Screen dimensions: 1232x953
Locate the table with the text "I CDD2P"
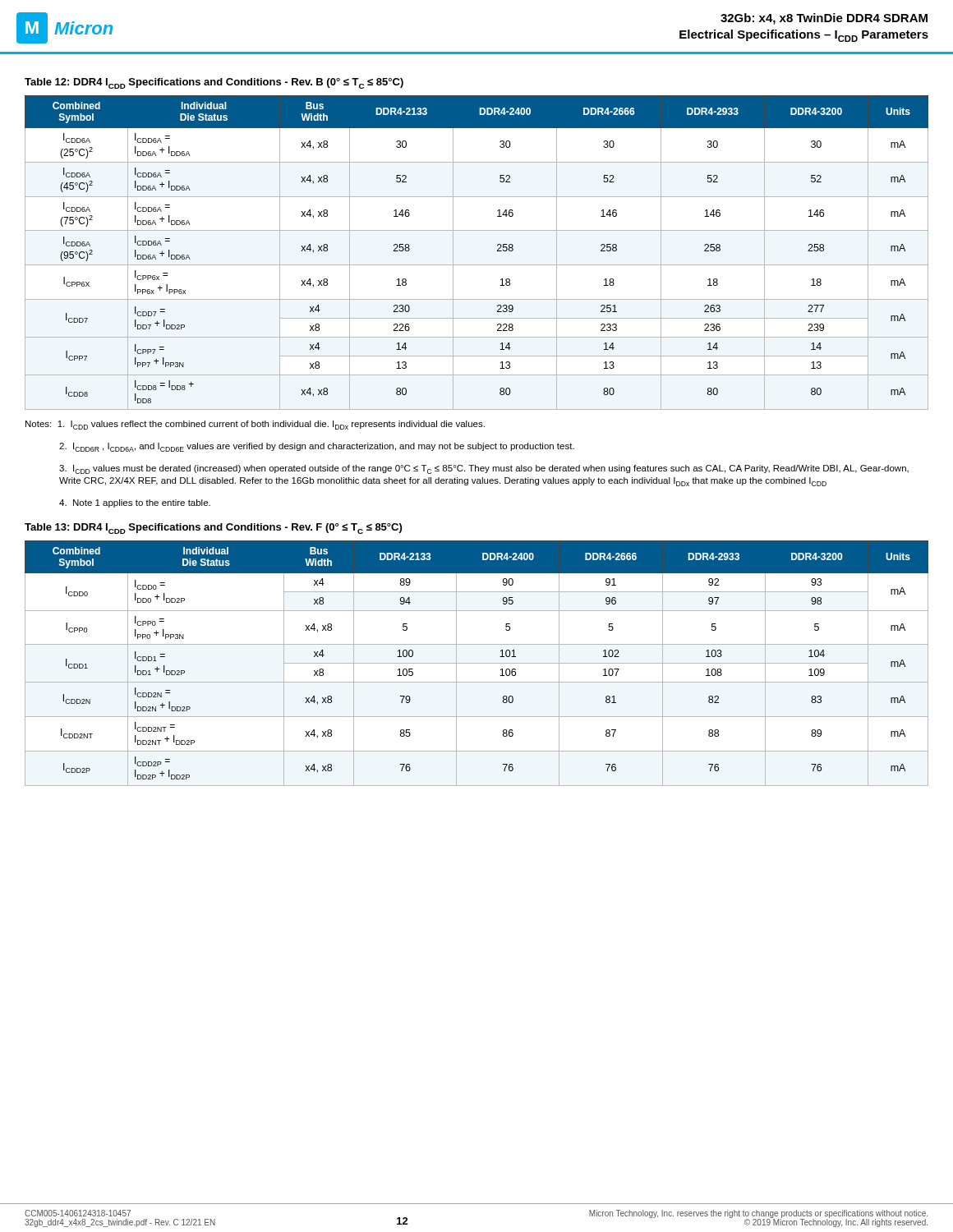[x=476, y=663]
